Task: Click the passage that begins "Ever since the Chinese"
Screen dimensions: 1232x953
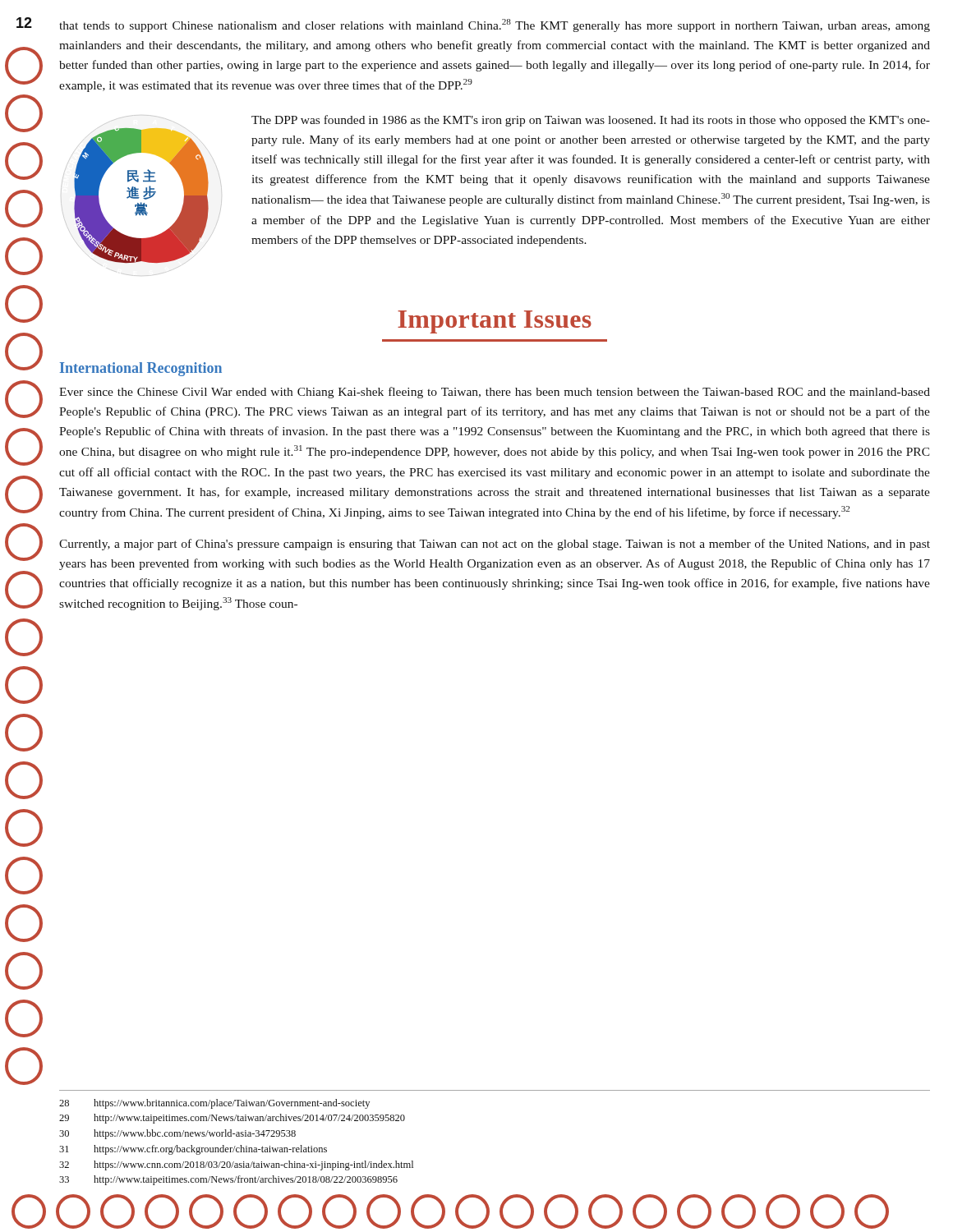Action: pyautogui.click(x=495, y=452)
